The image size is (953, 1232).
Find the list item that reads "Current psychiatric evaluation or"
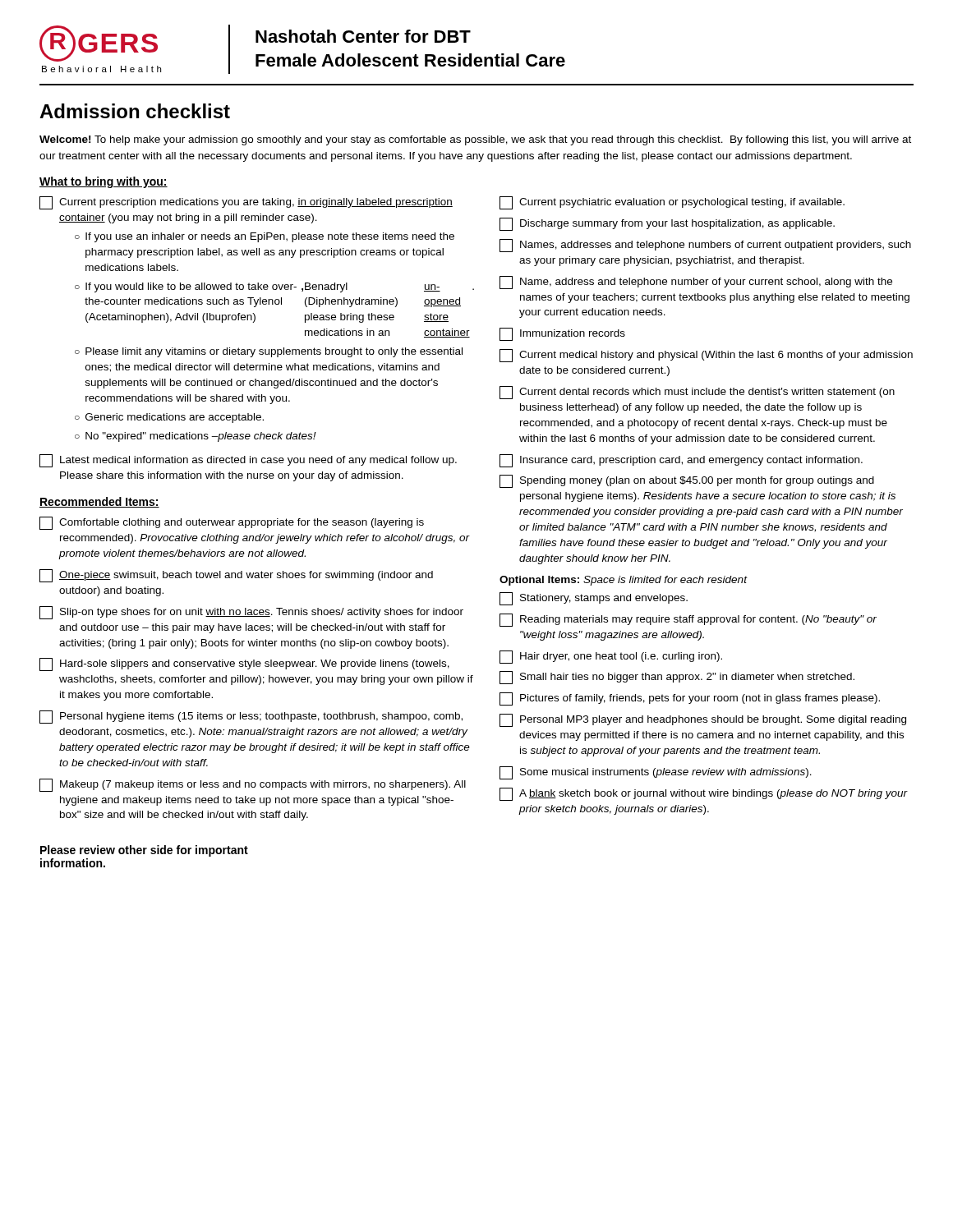tap(707, 203)
